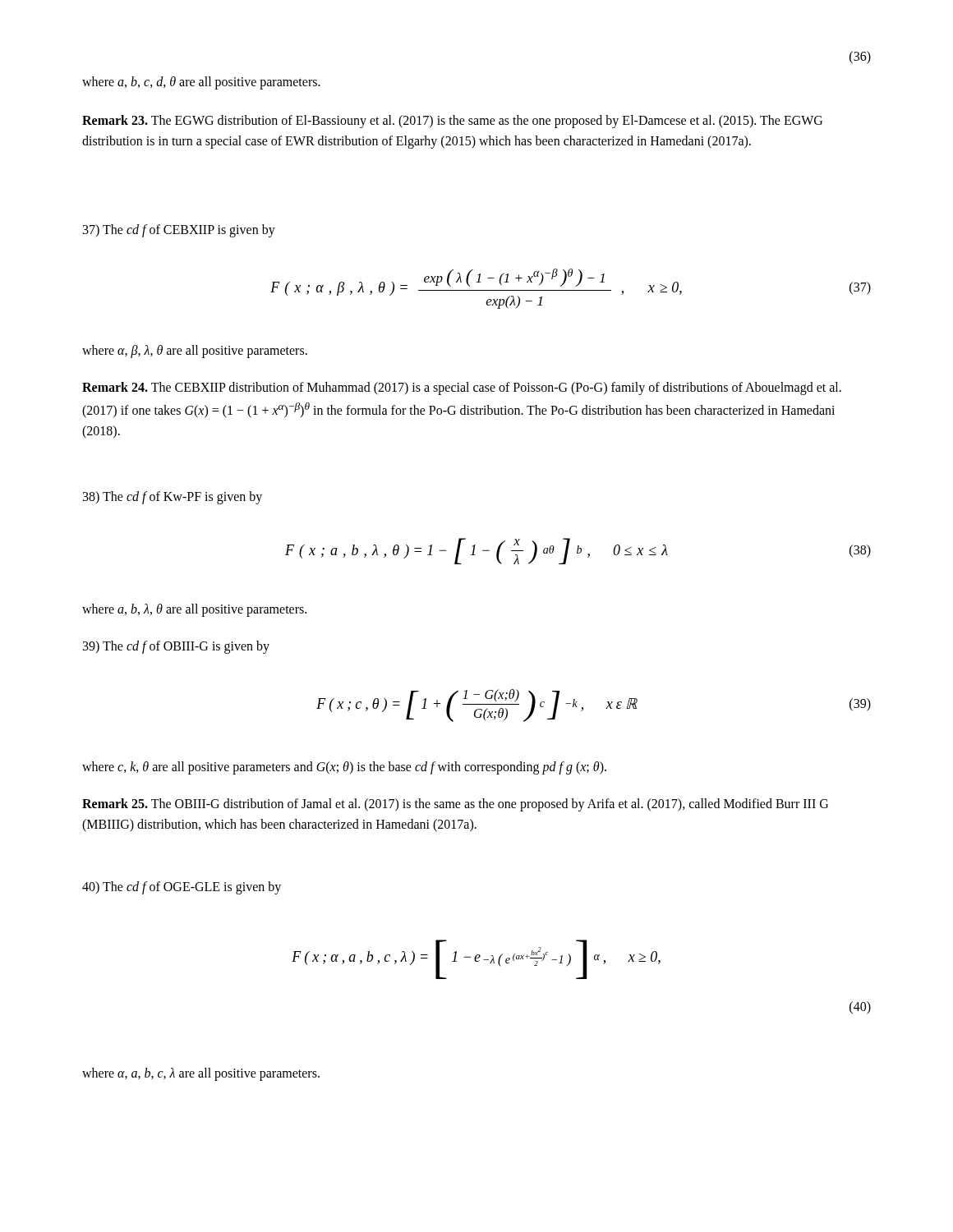Find the block on this page that starts "where a, b, λ,"
The height and width of the screenshot is (1232, 953).
195,609
